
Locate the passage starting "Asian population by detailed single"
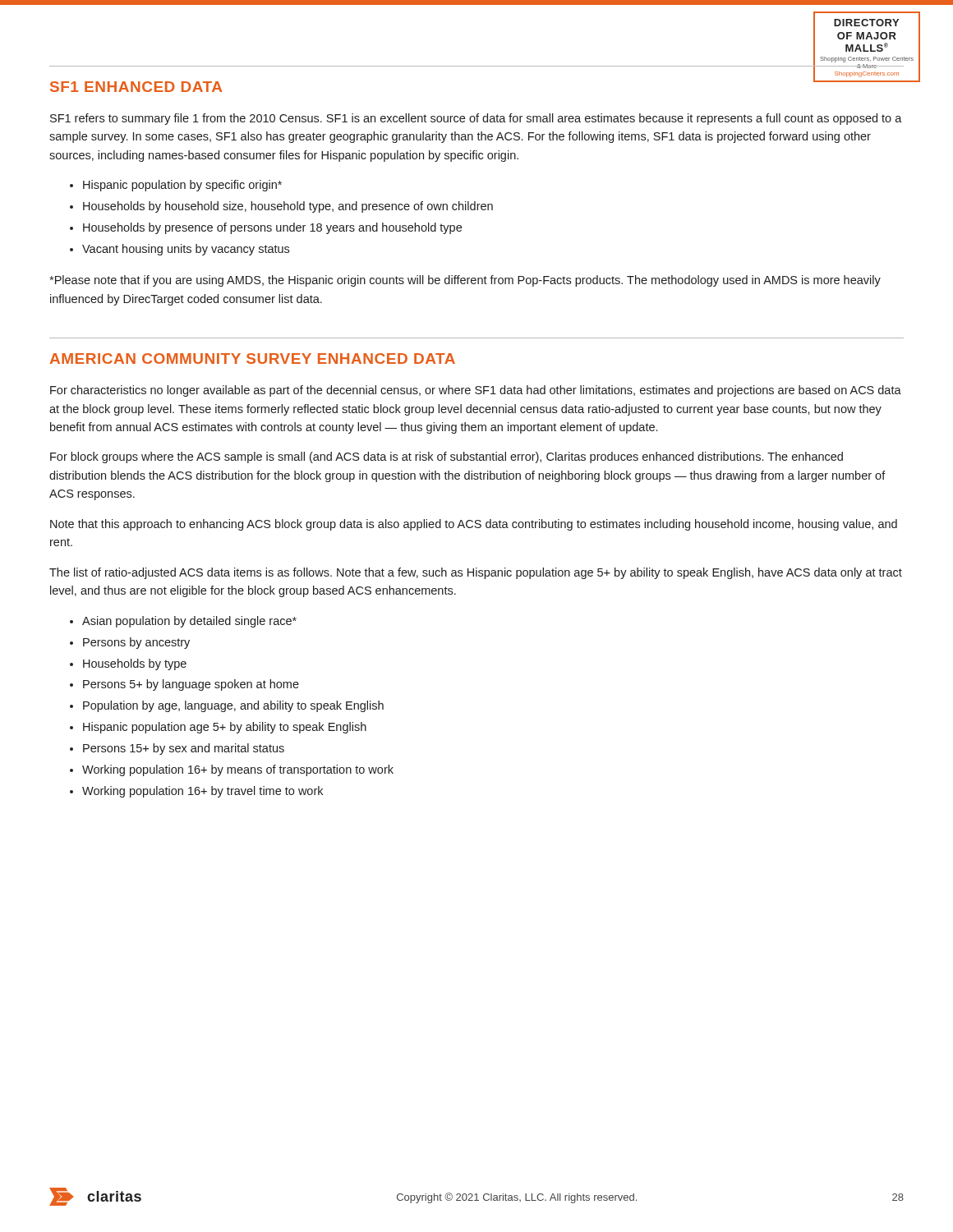click(x=189, y=621)
